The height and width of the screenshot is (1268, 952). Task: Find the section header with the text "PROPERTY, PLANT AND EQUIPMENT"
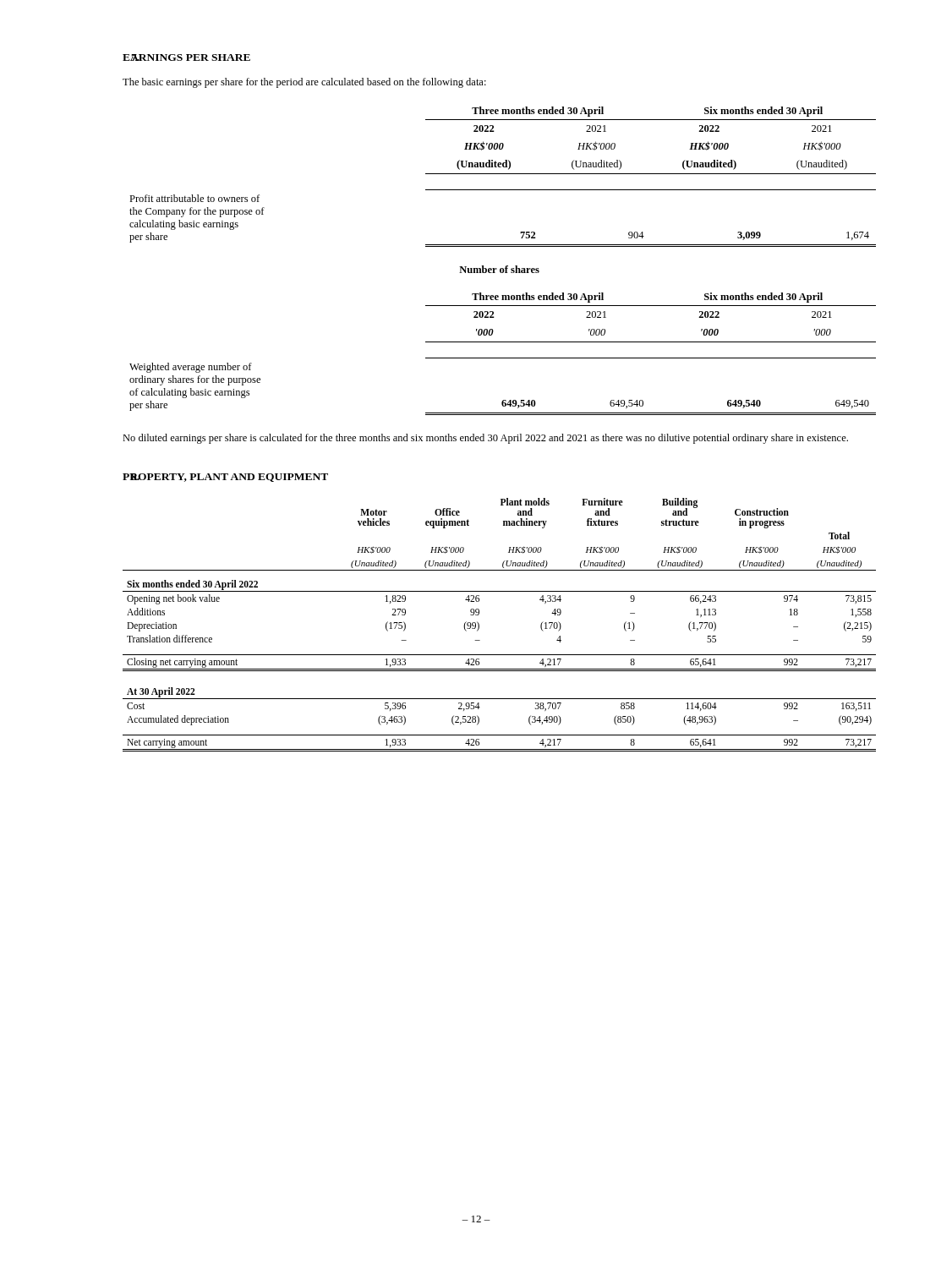point(225,476)
